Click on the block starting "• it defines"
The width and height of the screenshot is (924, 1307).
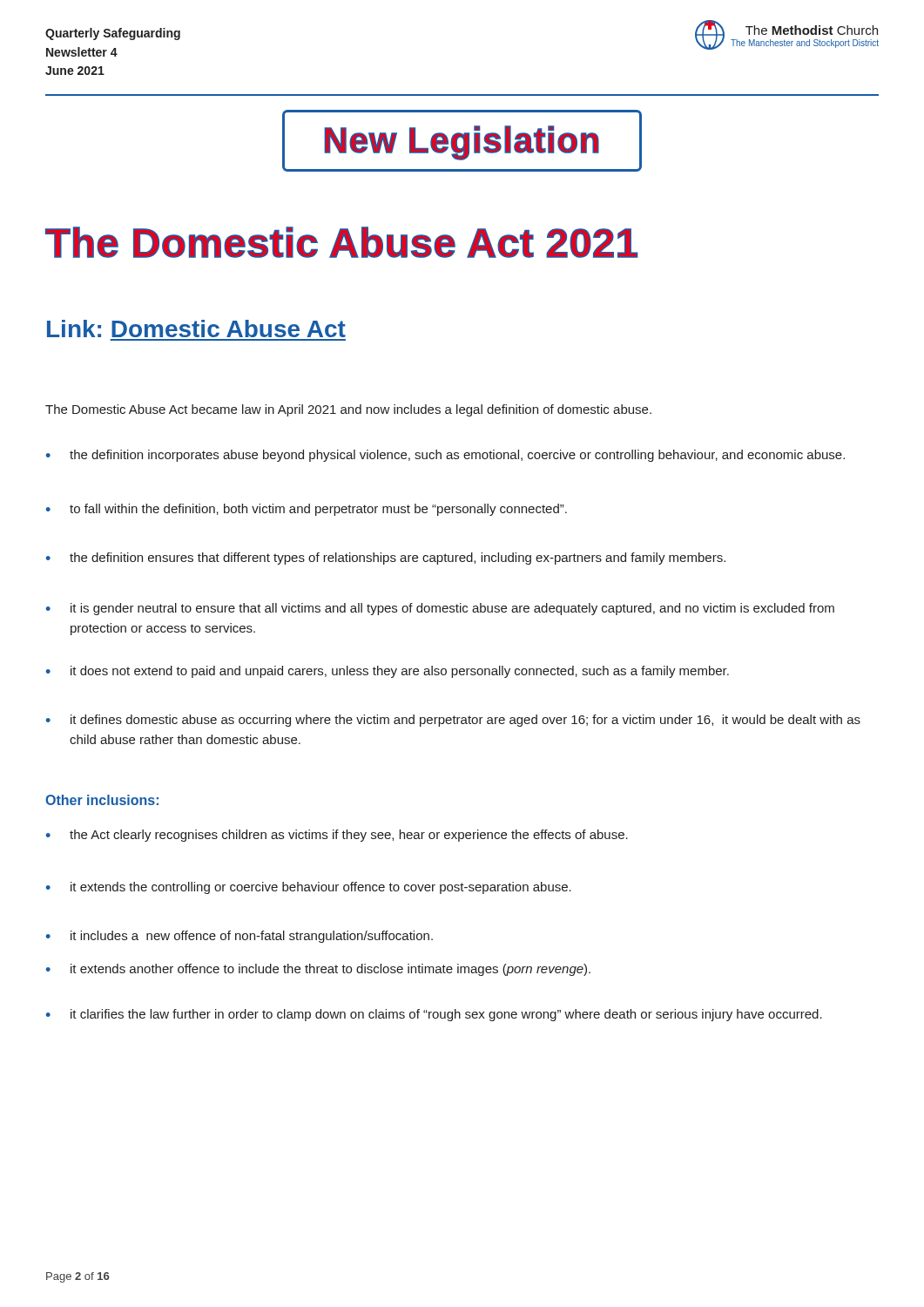point(458,730)
